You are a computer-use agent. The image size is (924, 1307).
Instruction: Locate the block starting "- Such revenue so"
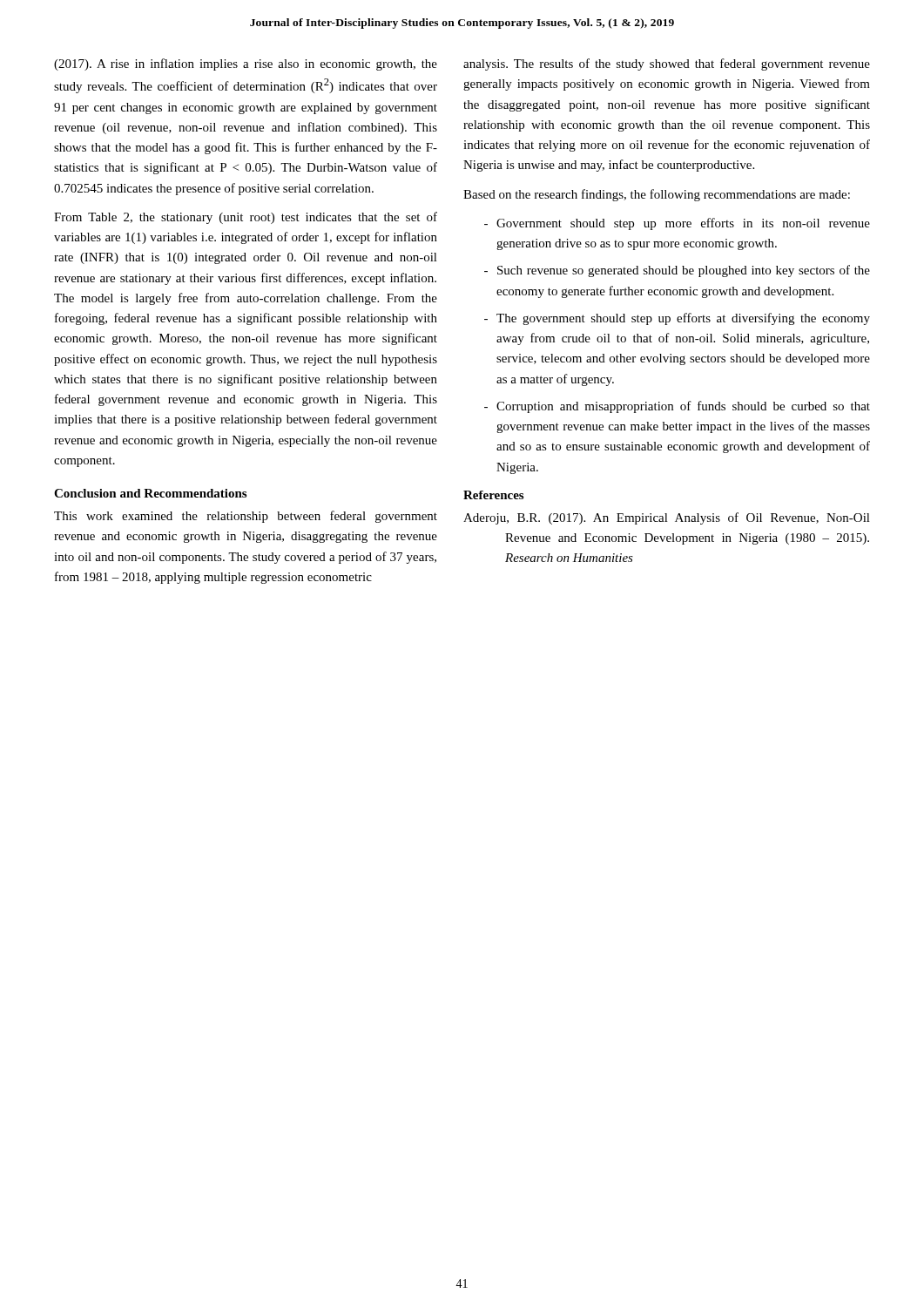tap(675, 281)
